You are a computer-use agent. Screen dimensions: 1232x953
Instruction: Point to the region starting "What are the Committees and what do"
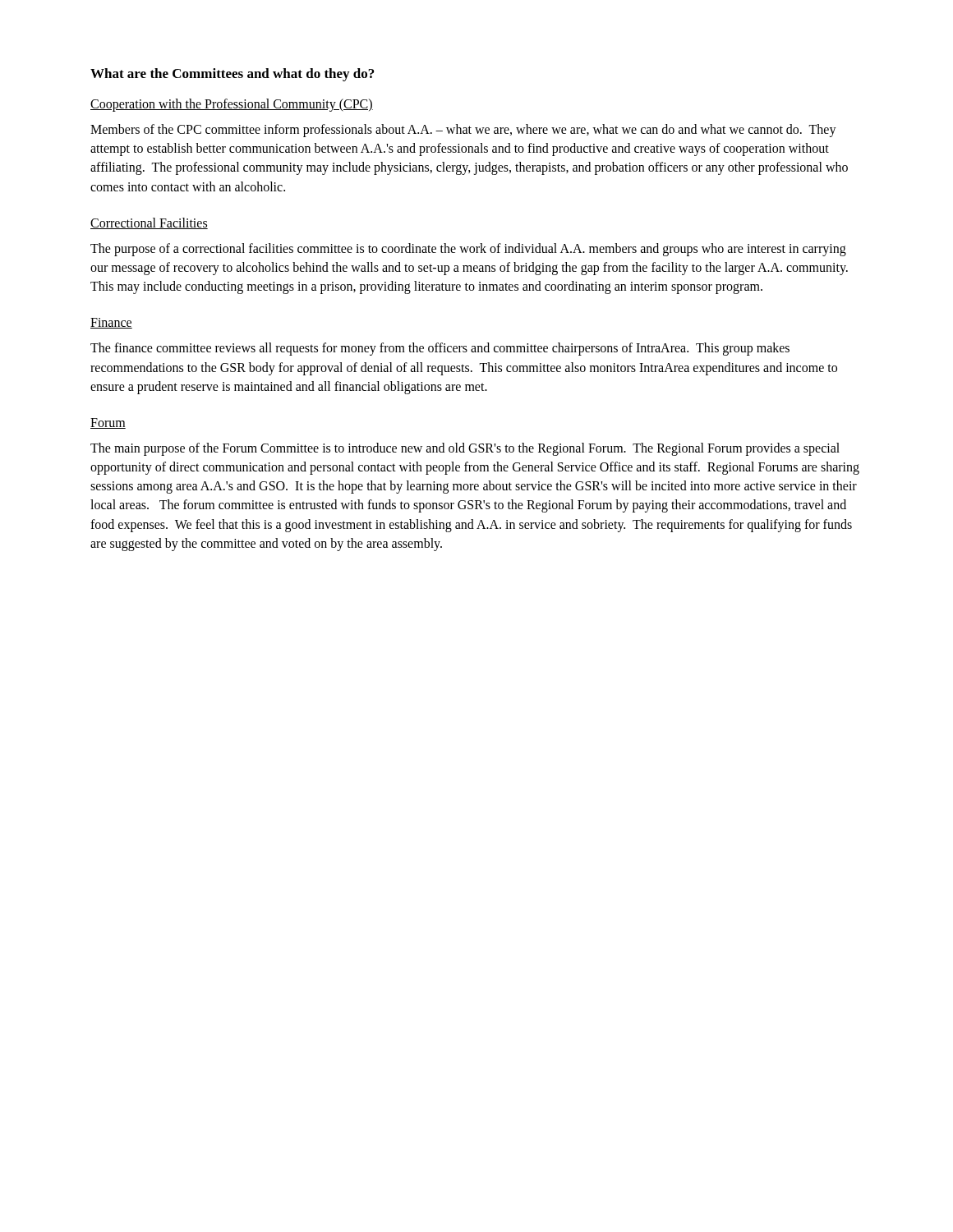pyautogui.click(x=232, y=75)
